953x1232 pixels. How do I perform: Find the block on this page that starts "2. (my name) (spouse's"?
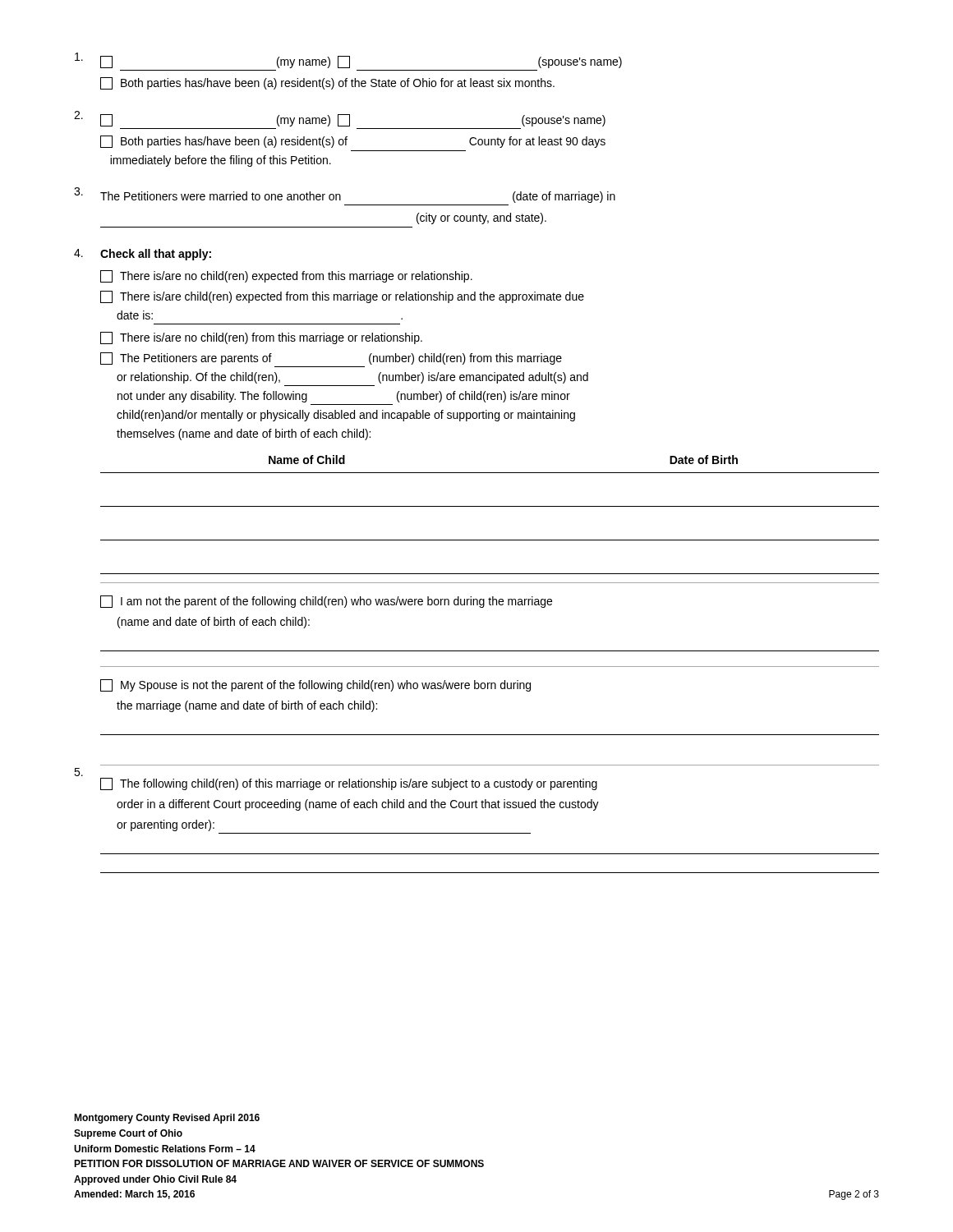coord(476,138)
